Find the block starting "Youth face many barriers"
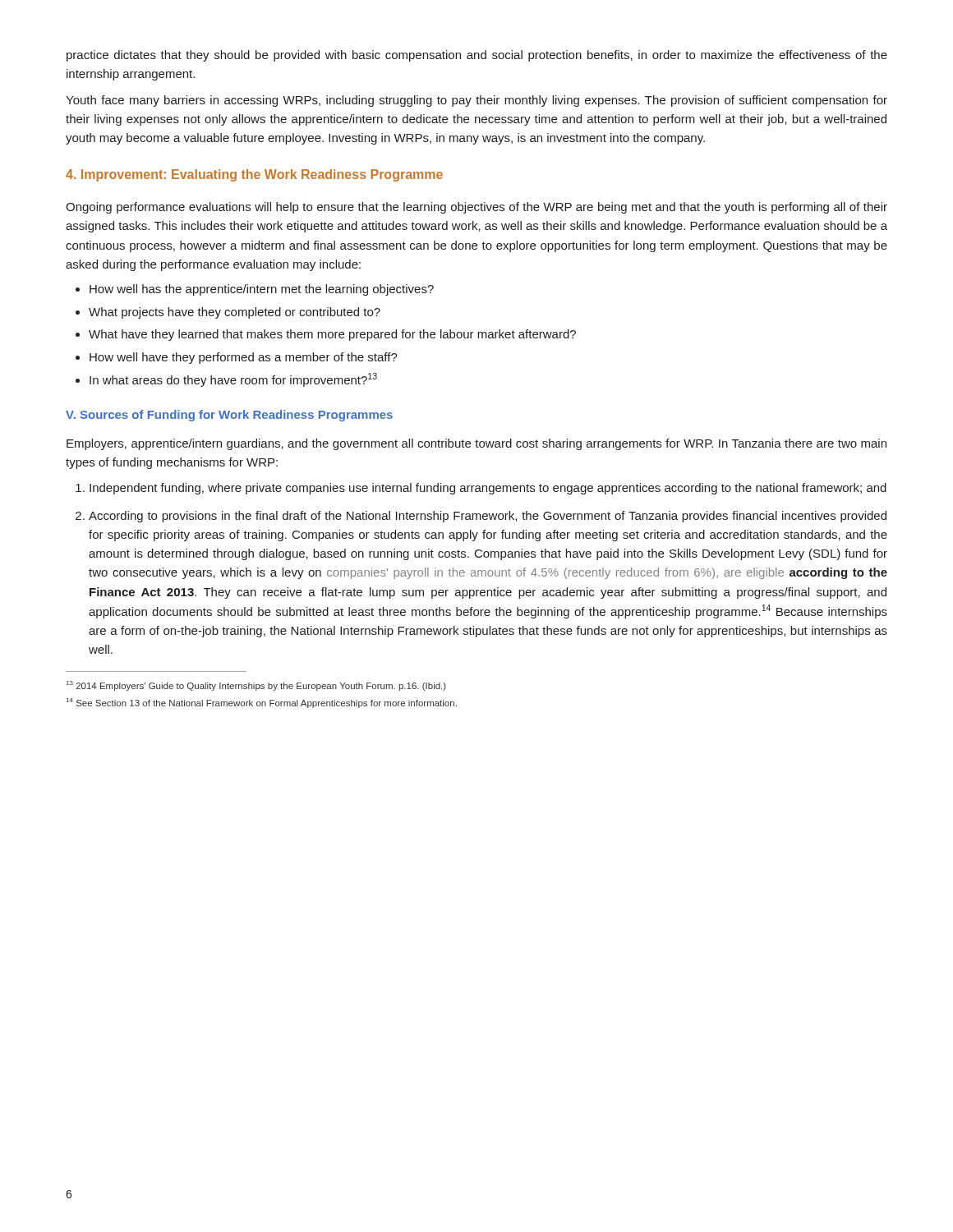The width and height of the screenshot is (953, 1232). pyautogui.click(x=476, y=119)
